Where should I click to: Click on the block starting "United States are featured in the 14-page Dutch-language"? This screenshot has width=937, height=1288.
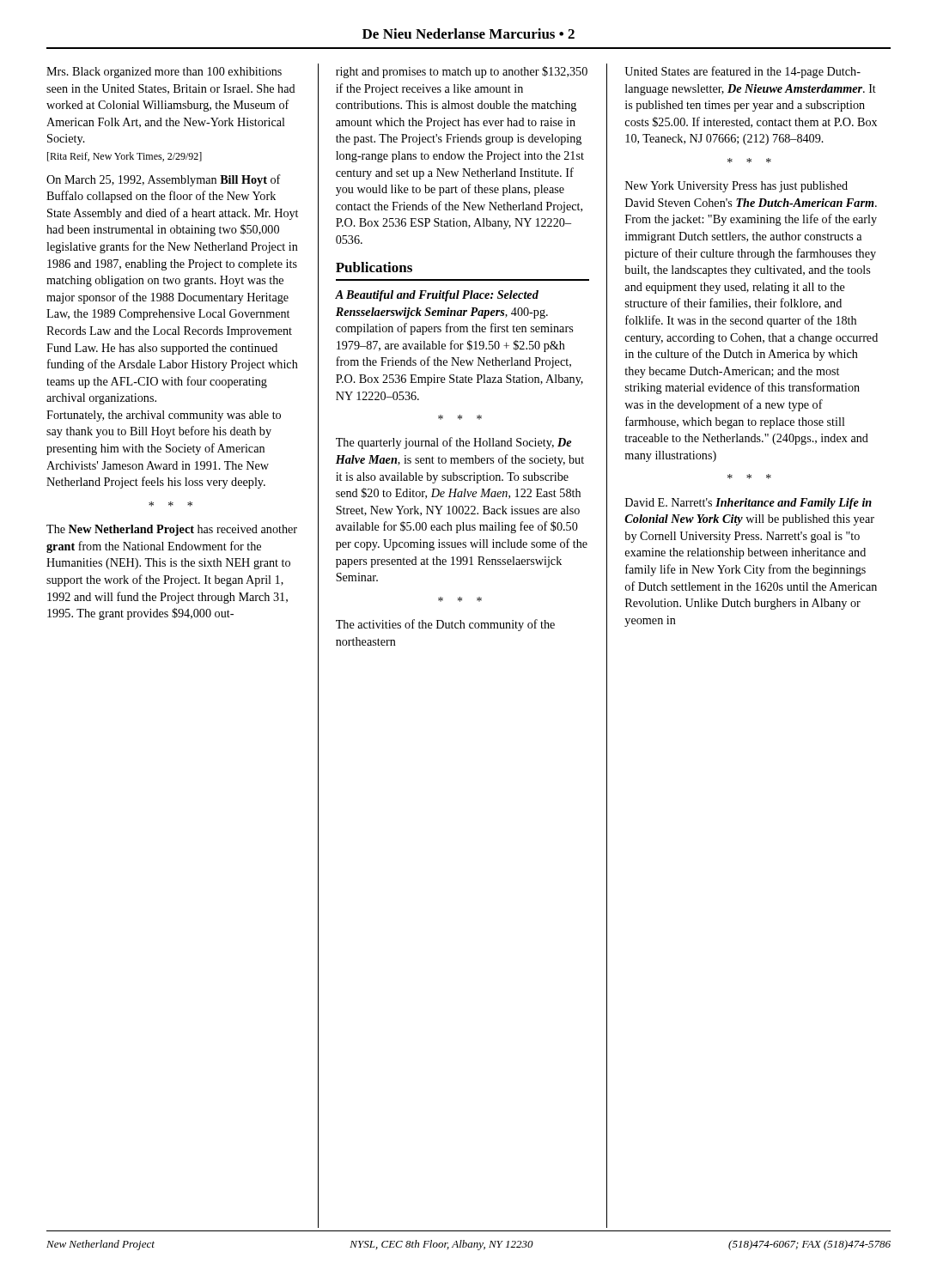click(x=752, y=106)
